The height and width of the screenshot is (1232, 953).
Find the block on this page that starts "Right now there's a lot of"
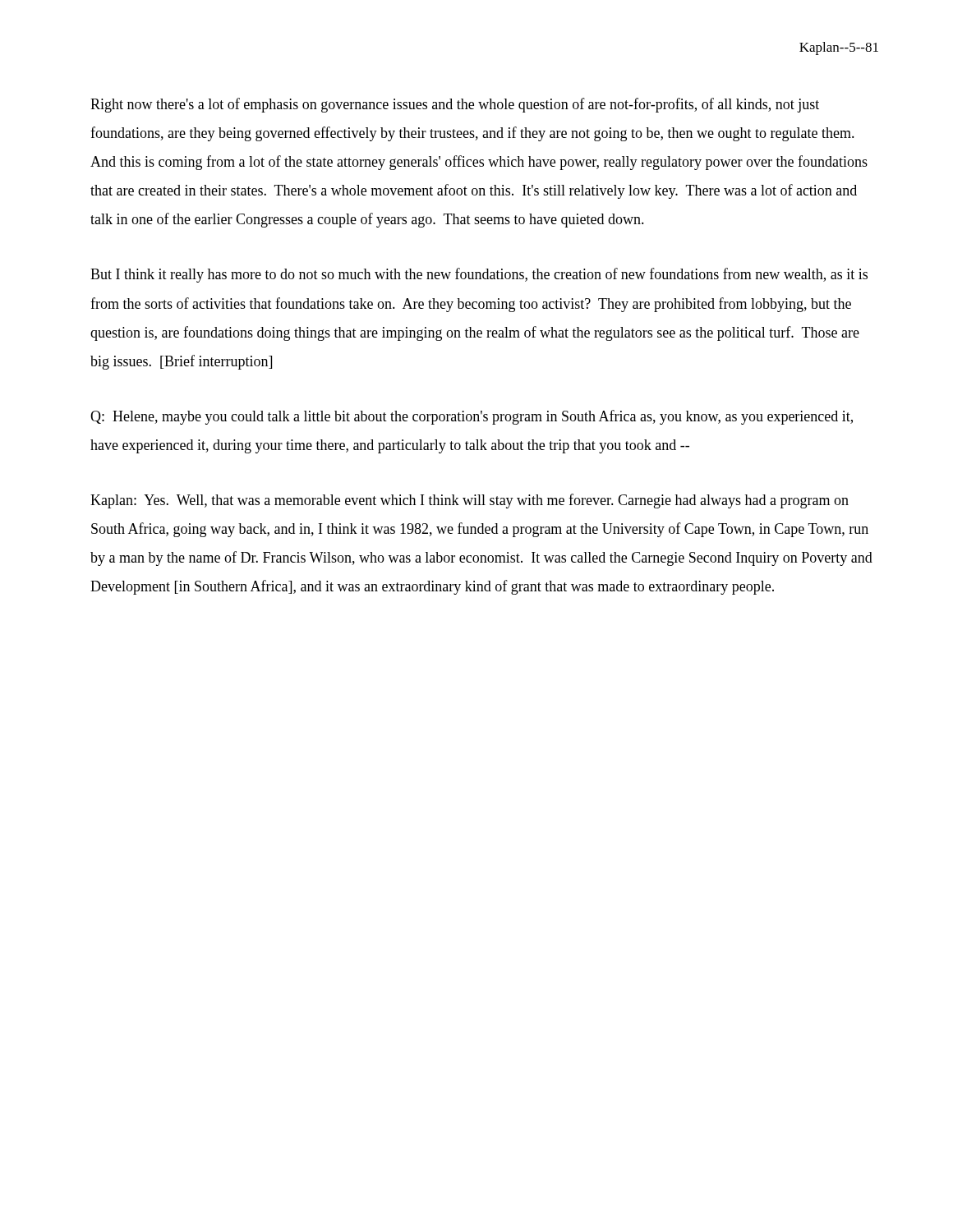pos(479,162)
